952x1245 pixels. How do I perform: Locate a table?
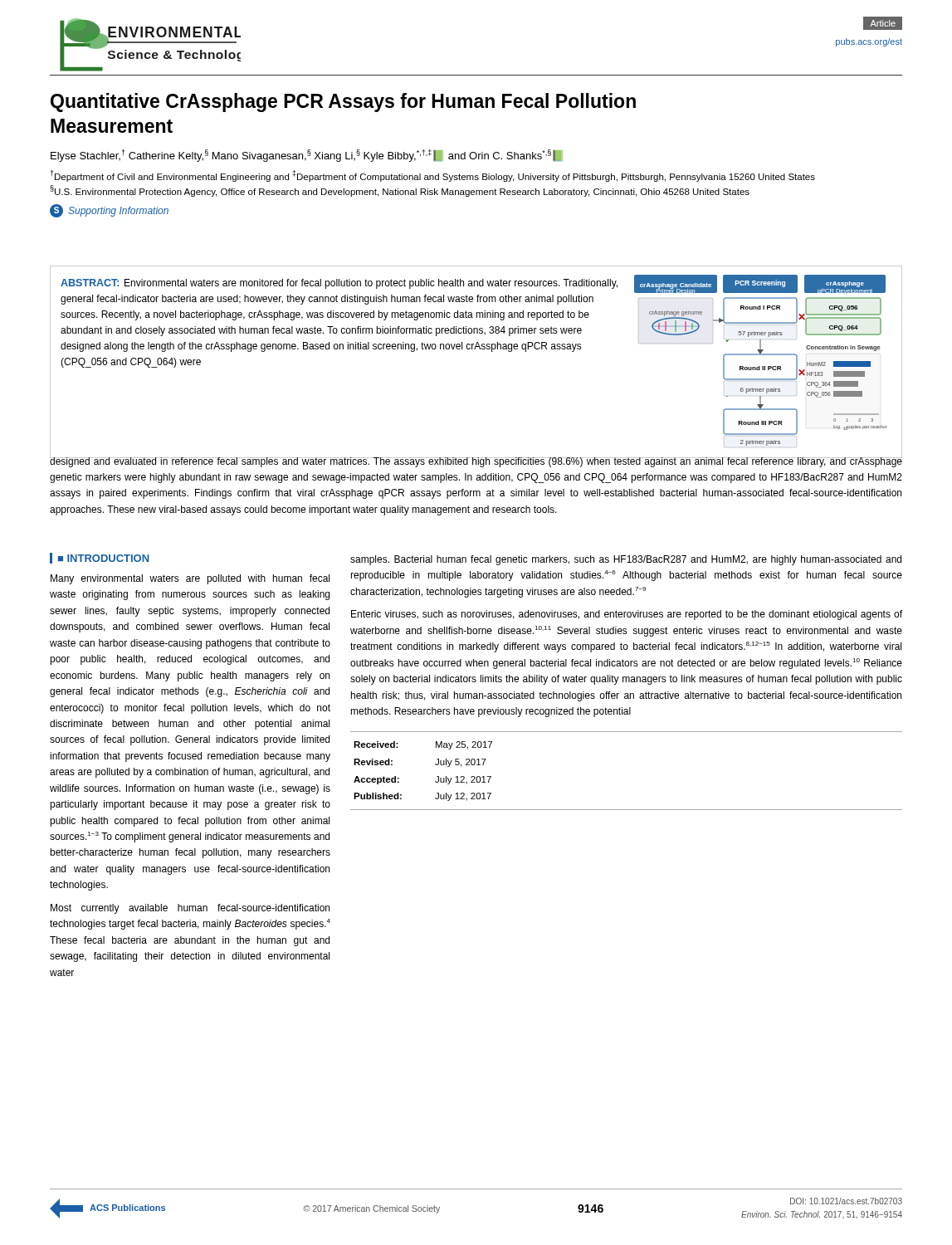coord(626,771)
